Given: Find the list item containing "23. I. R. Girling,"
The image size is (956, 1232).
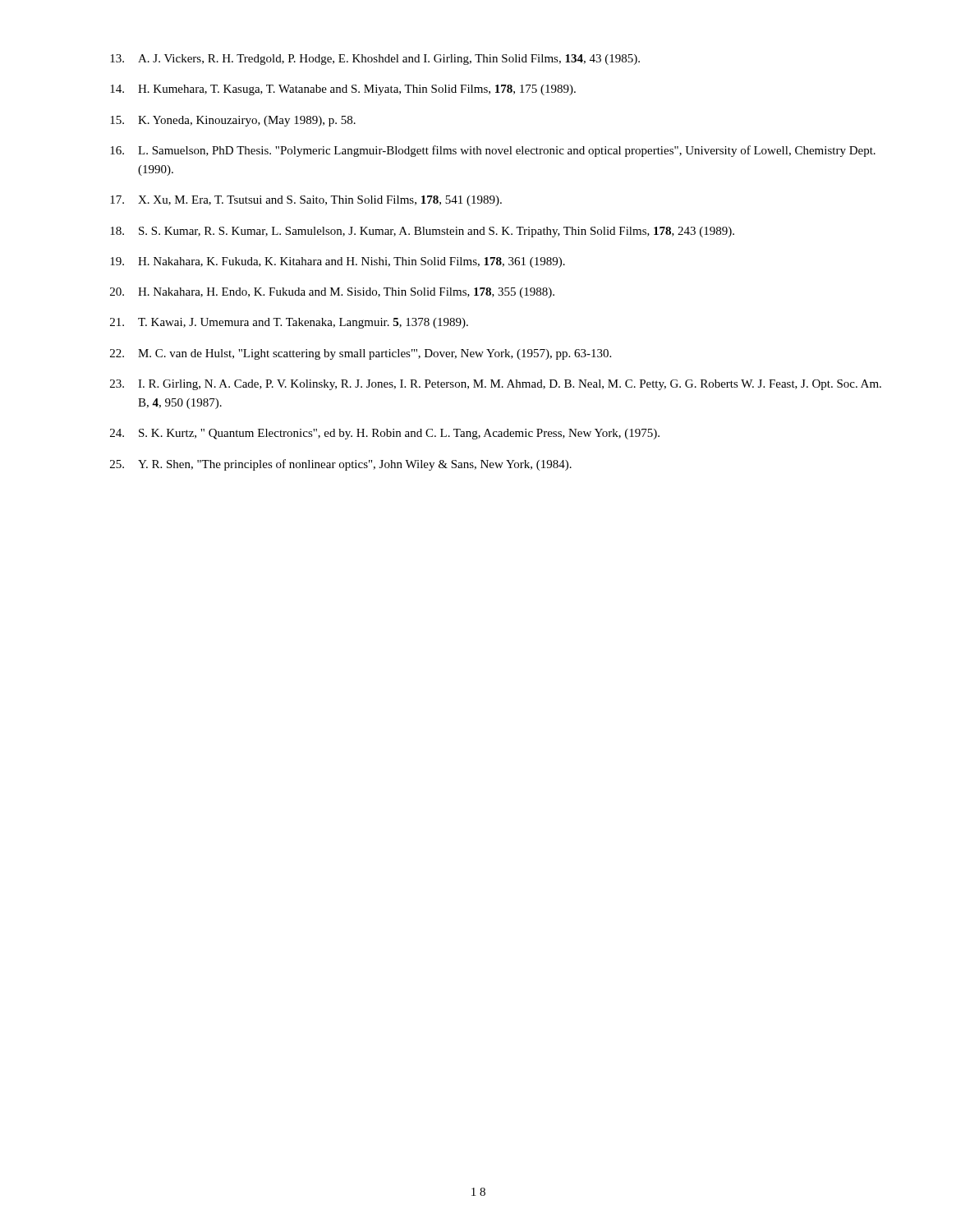Looking at the screenshot, I should tap(486, 393).
